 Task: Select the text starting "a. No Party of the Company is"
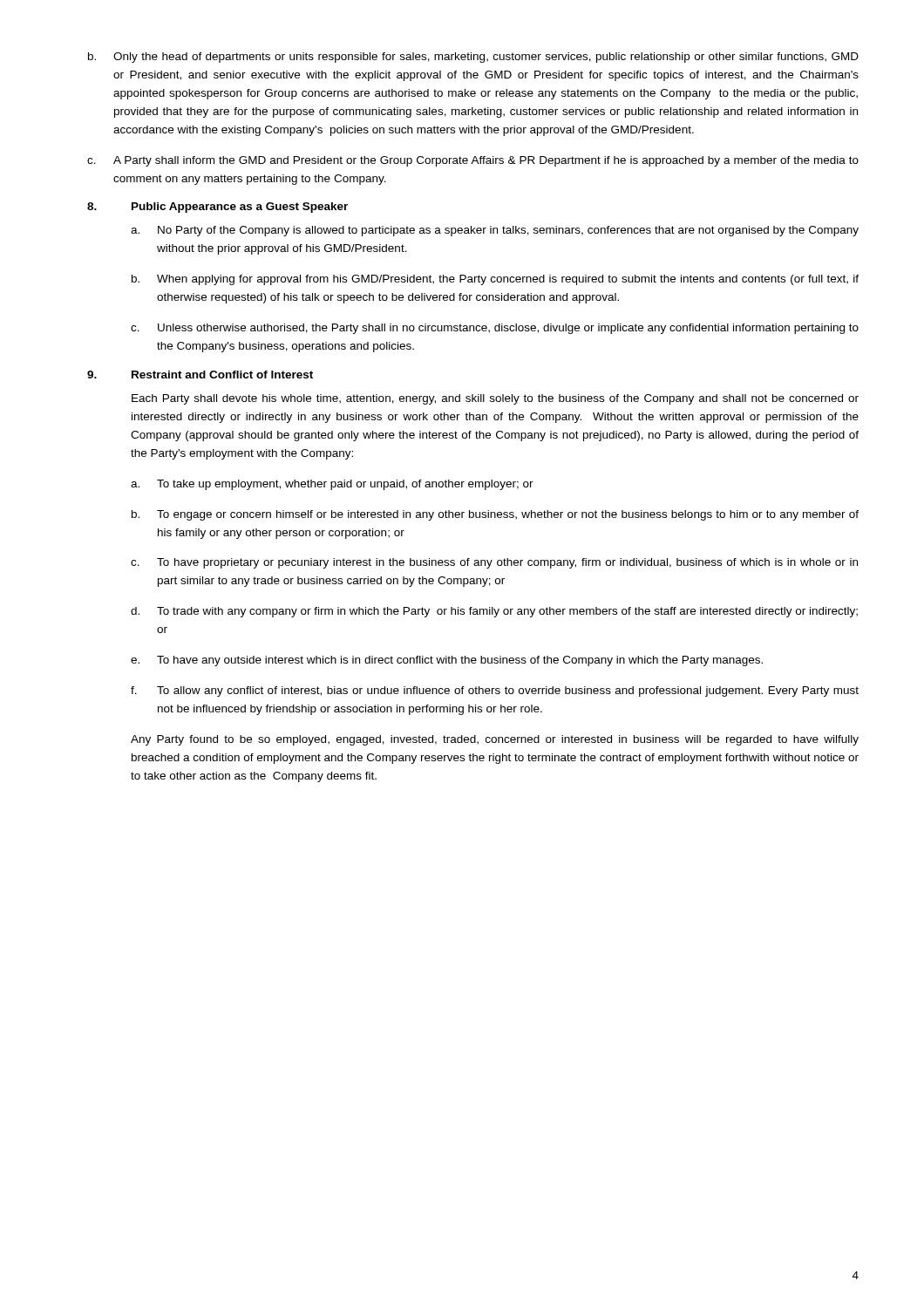coord(495,240)
